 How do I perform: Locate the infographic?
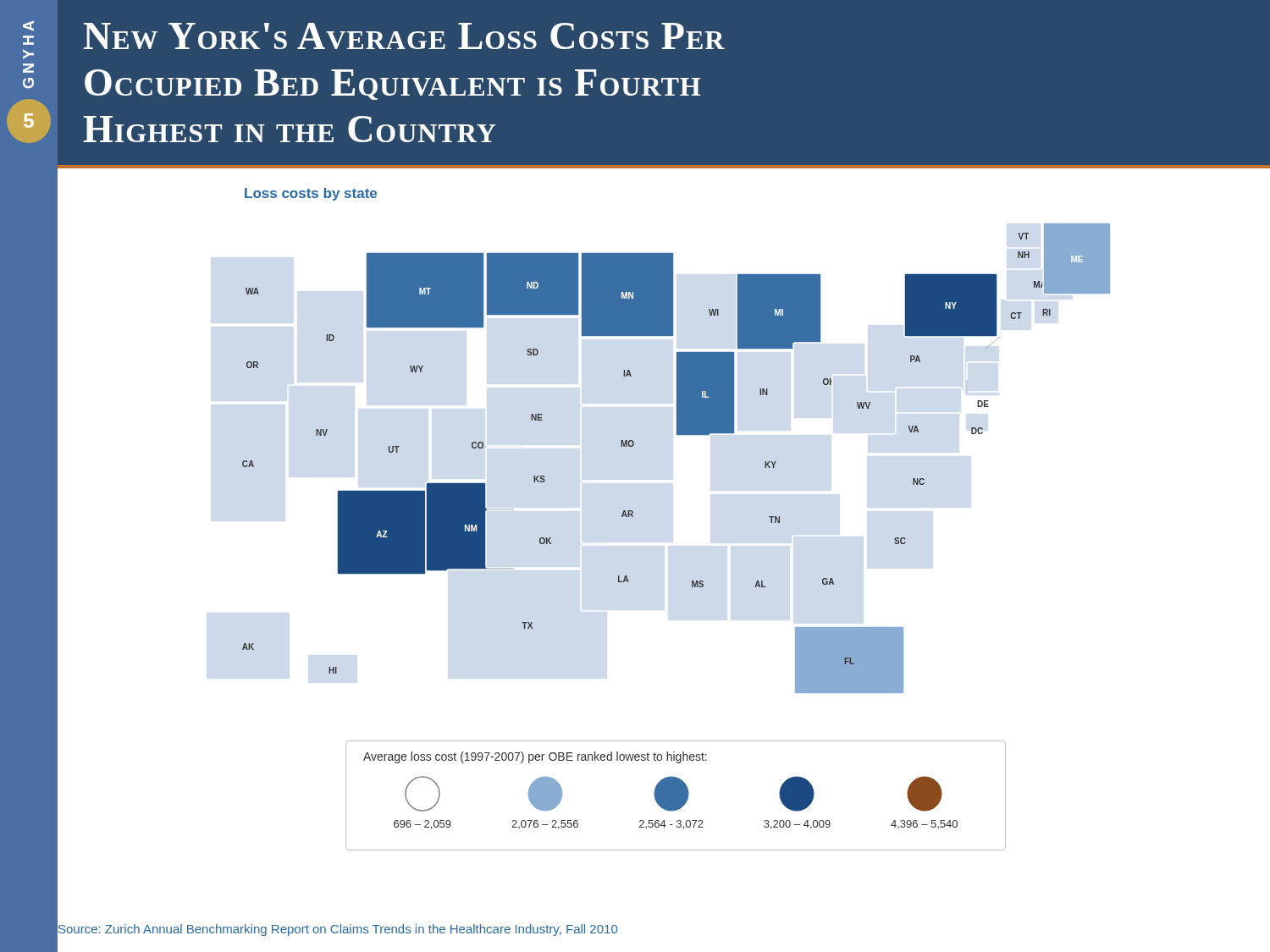coord(676,795)
